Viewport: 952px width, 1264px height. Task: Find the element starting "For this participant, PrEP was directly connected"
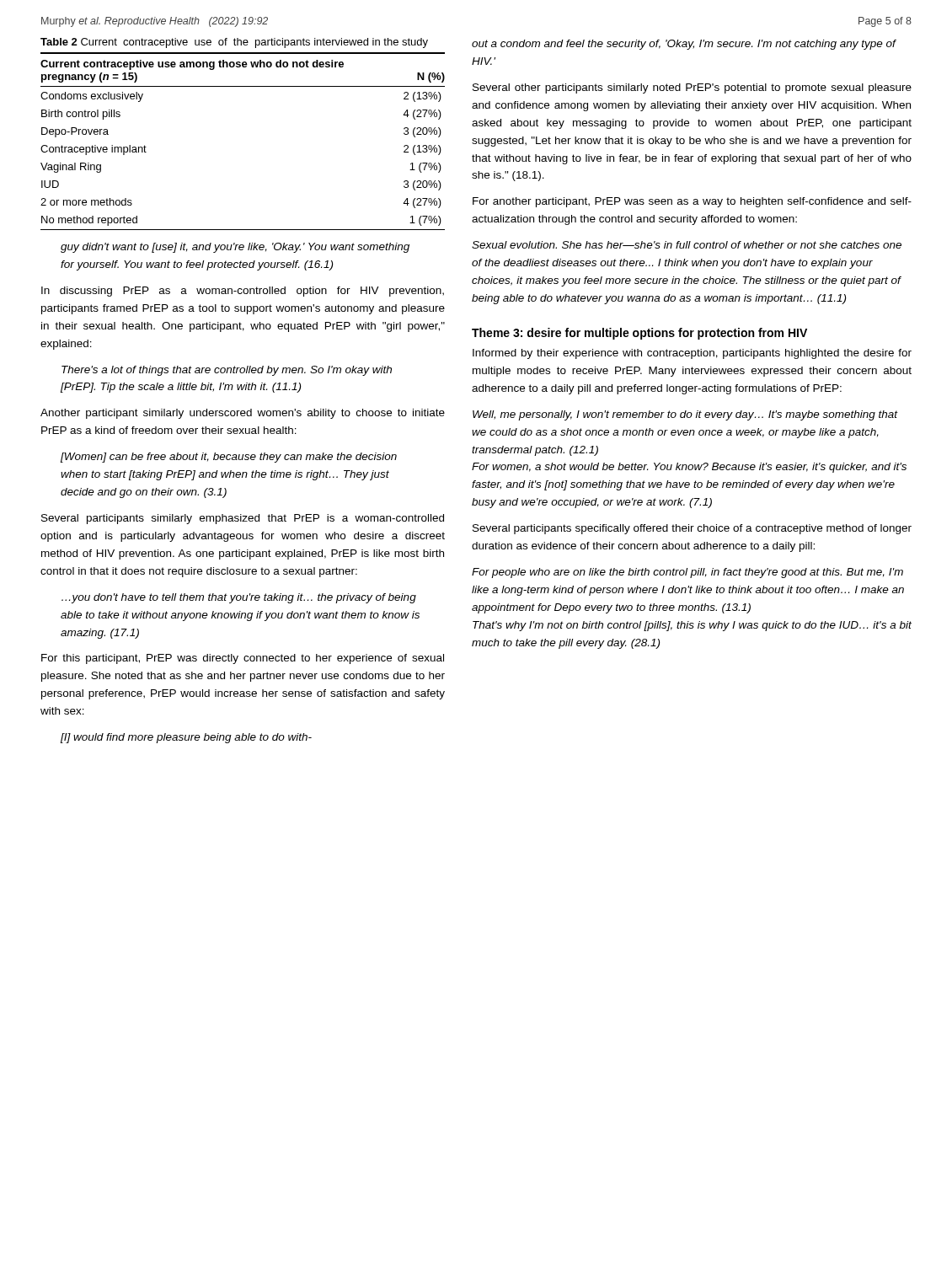point(243,685)
